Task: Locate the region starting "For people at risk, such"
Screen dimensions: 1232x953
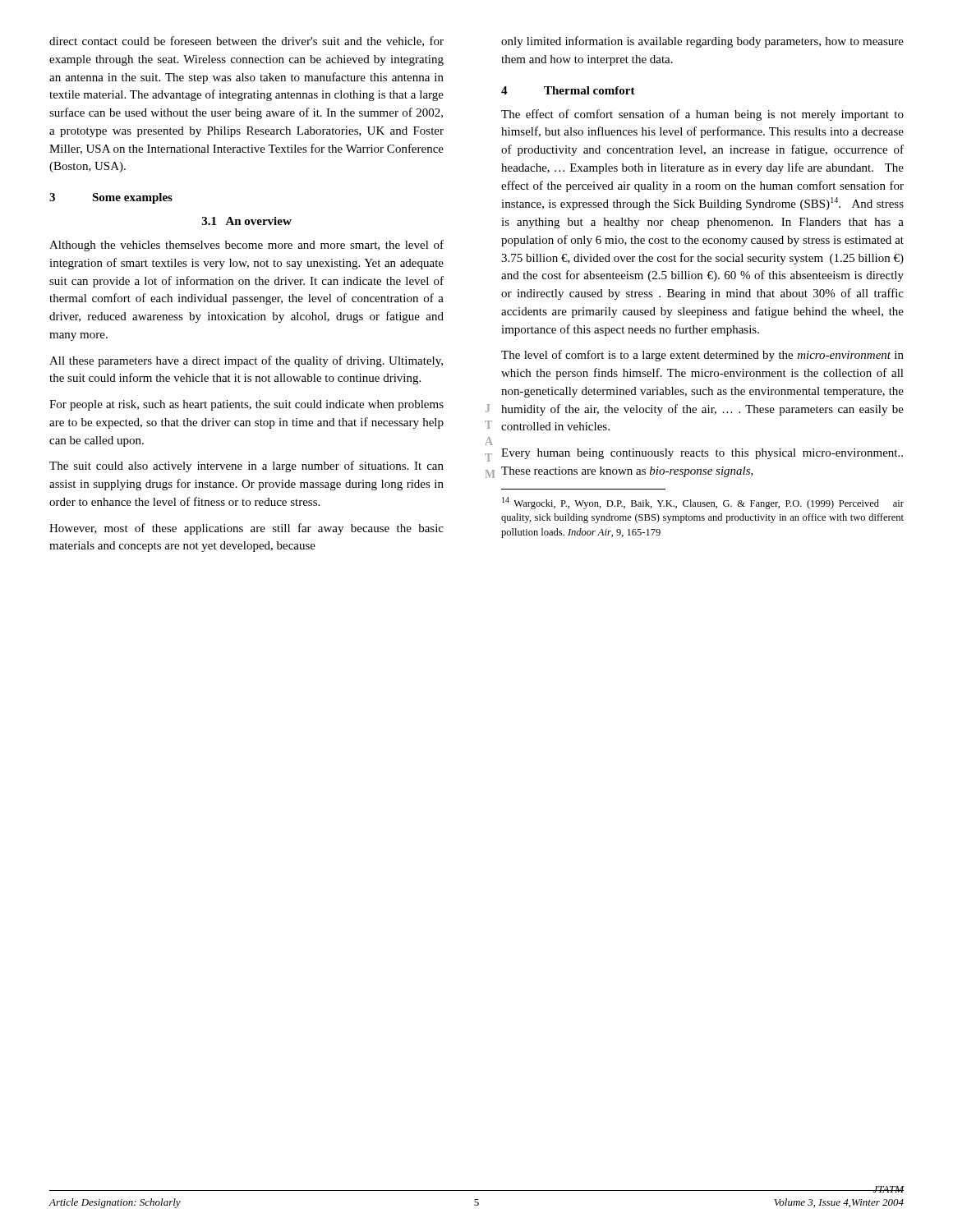Action: coord(246,423)
